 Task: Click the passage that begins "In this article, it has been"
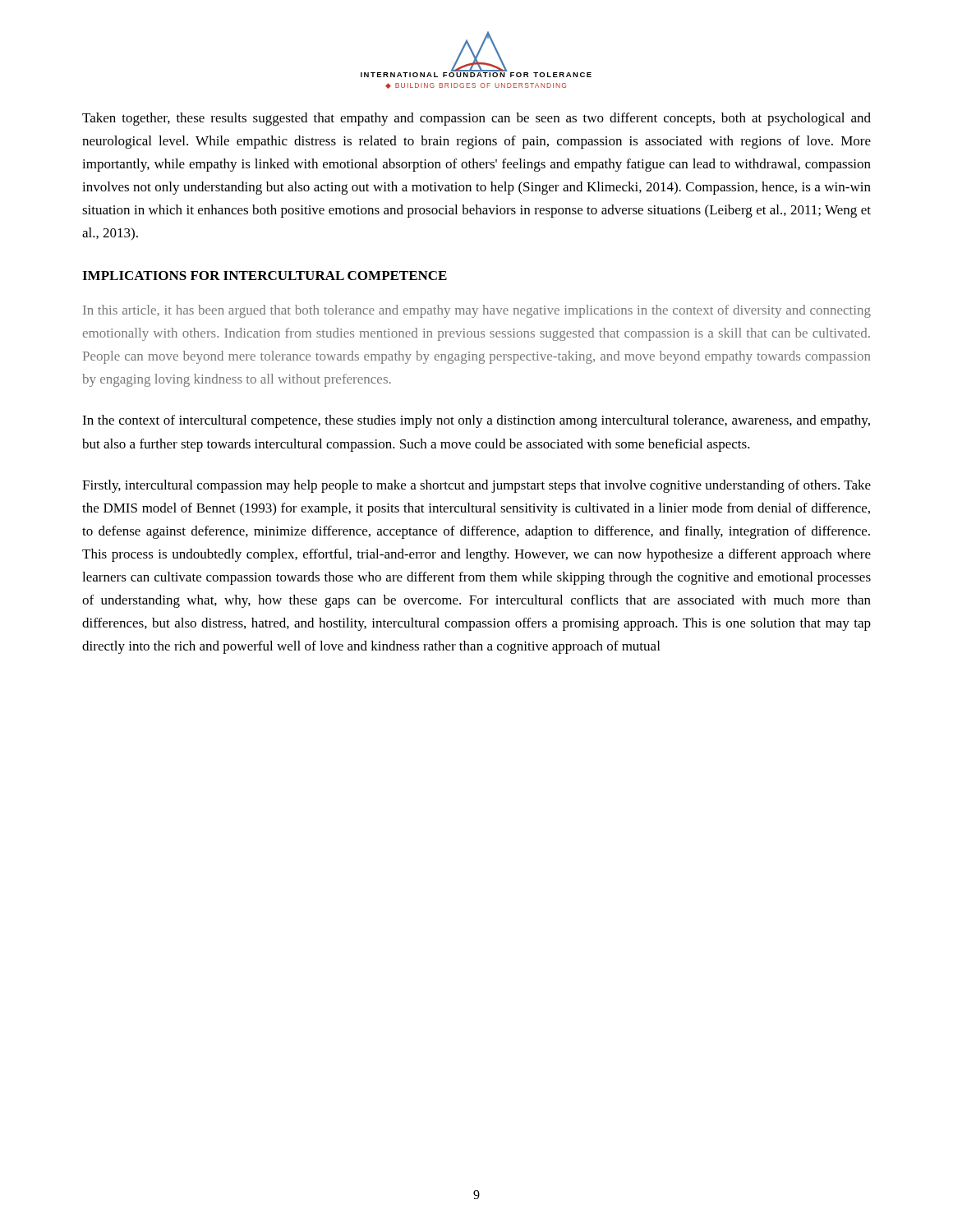[x=476, y=345]
